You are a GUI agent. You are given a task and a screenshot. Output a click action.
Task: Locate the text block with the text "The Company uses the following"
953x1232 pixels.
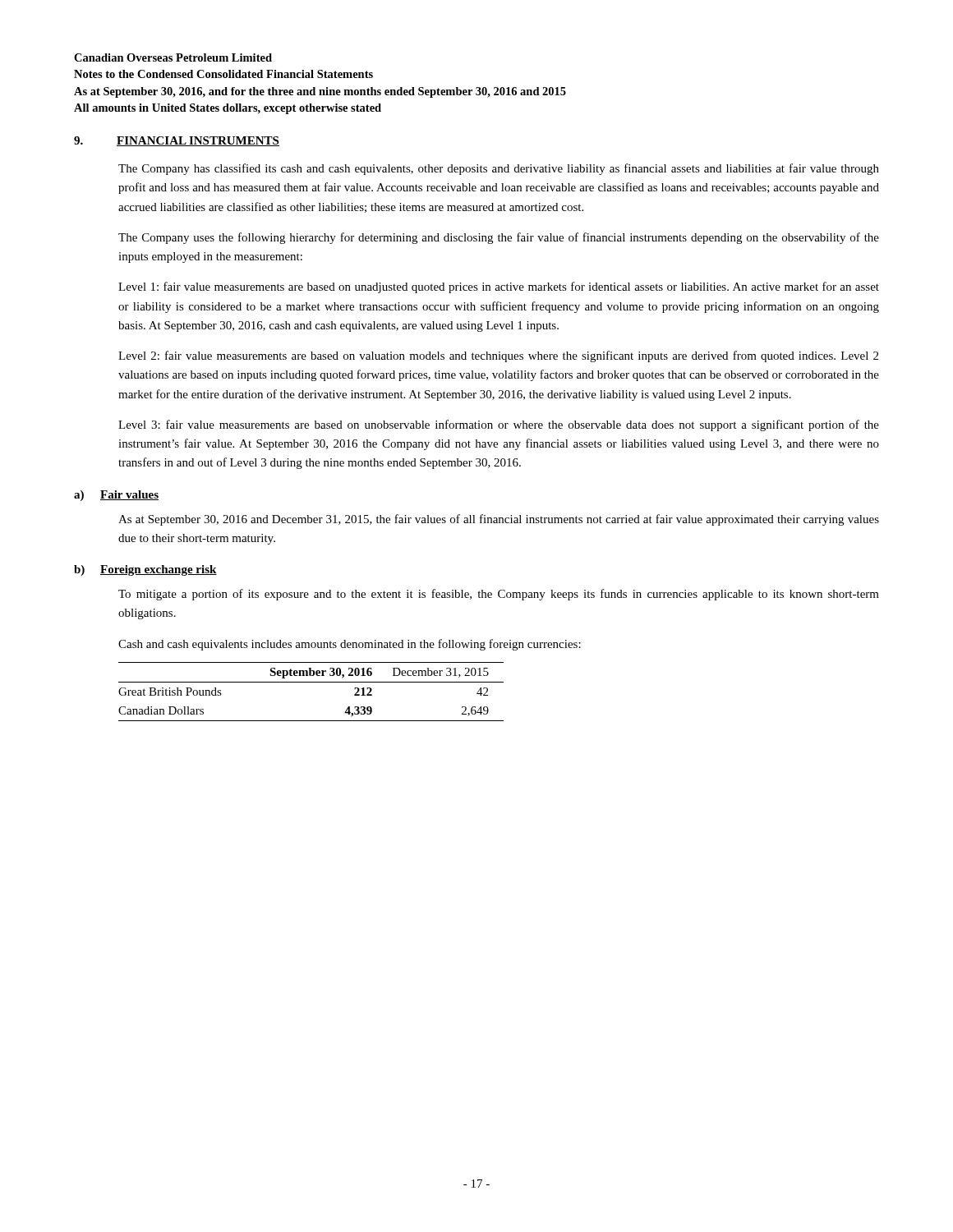(x=499, y=247)
